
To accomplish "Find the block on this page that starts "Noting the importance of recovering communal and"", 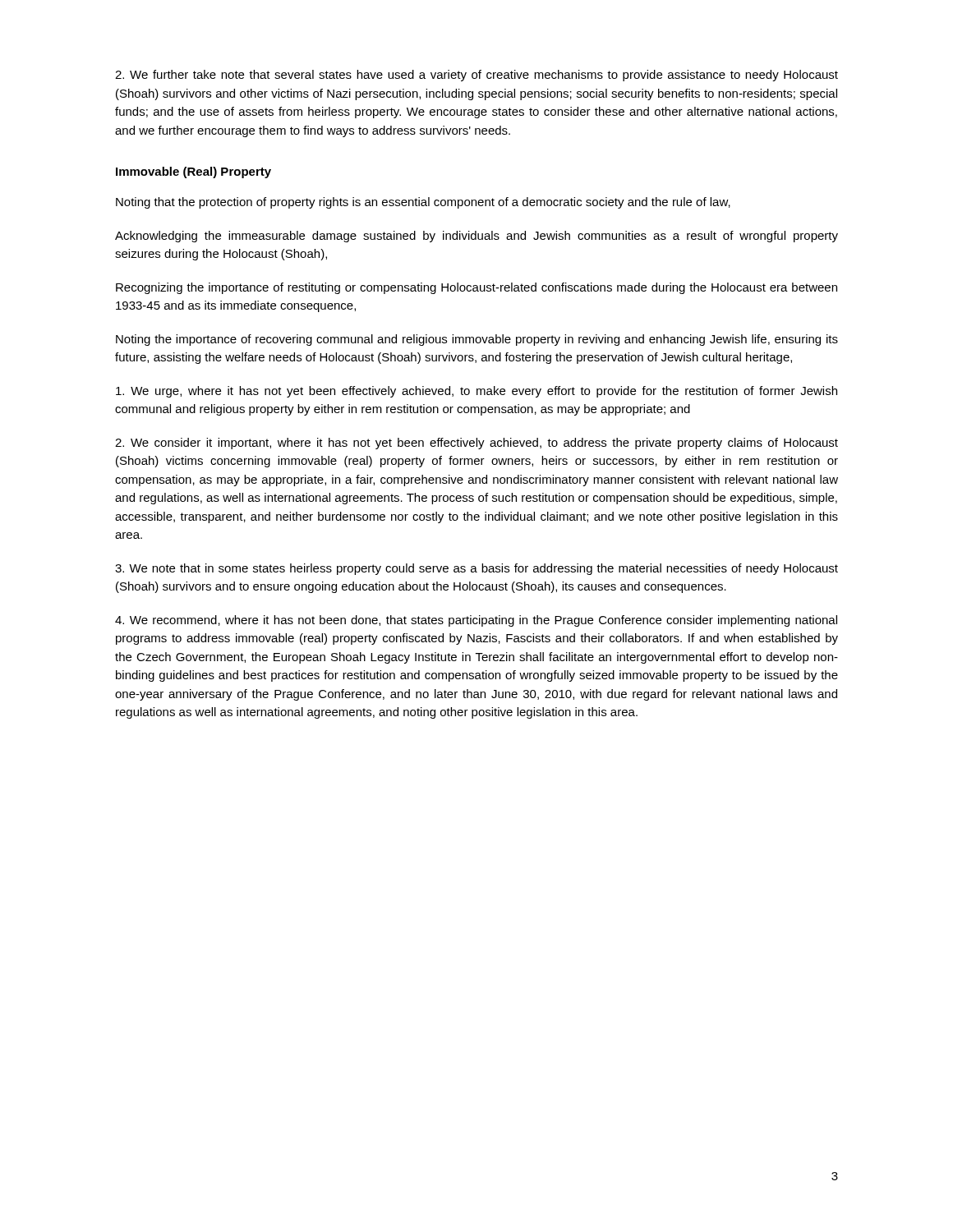I will point(476,348).
